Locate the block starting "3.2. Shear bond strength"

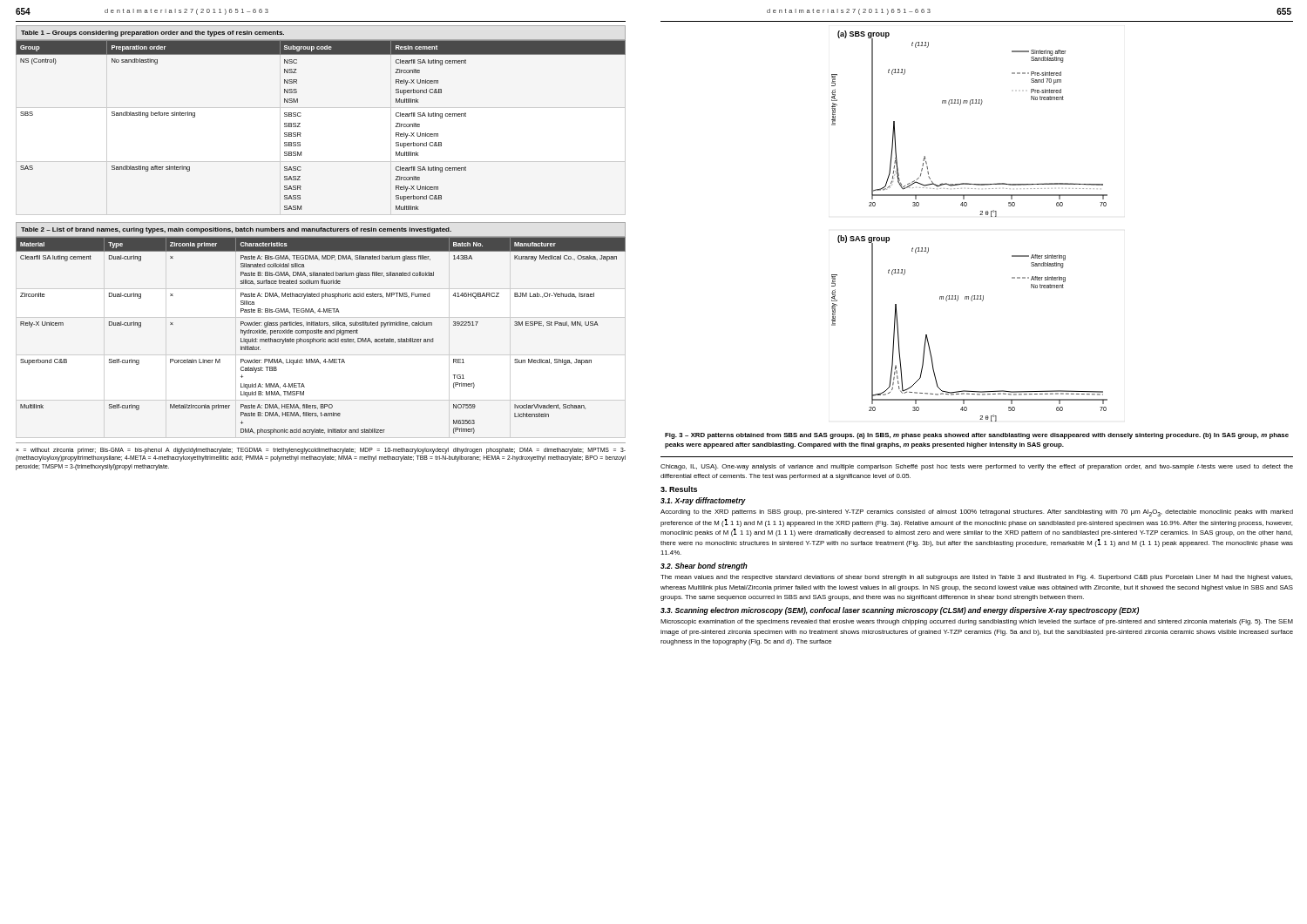coord(704,566)
